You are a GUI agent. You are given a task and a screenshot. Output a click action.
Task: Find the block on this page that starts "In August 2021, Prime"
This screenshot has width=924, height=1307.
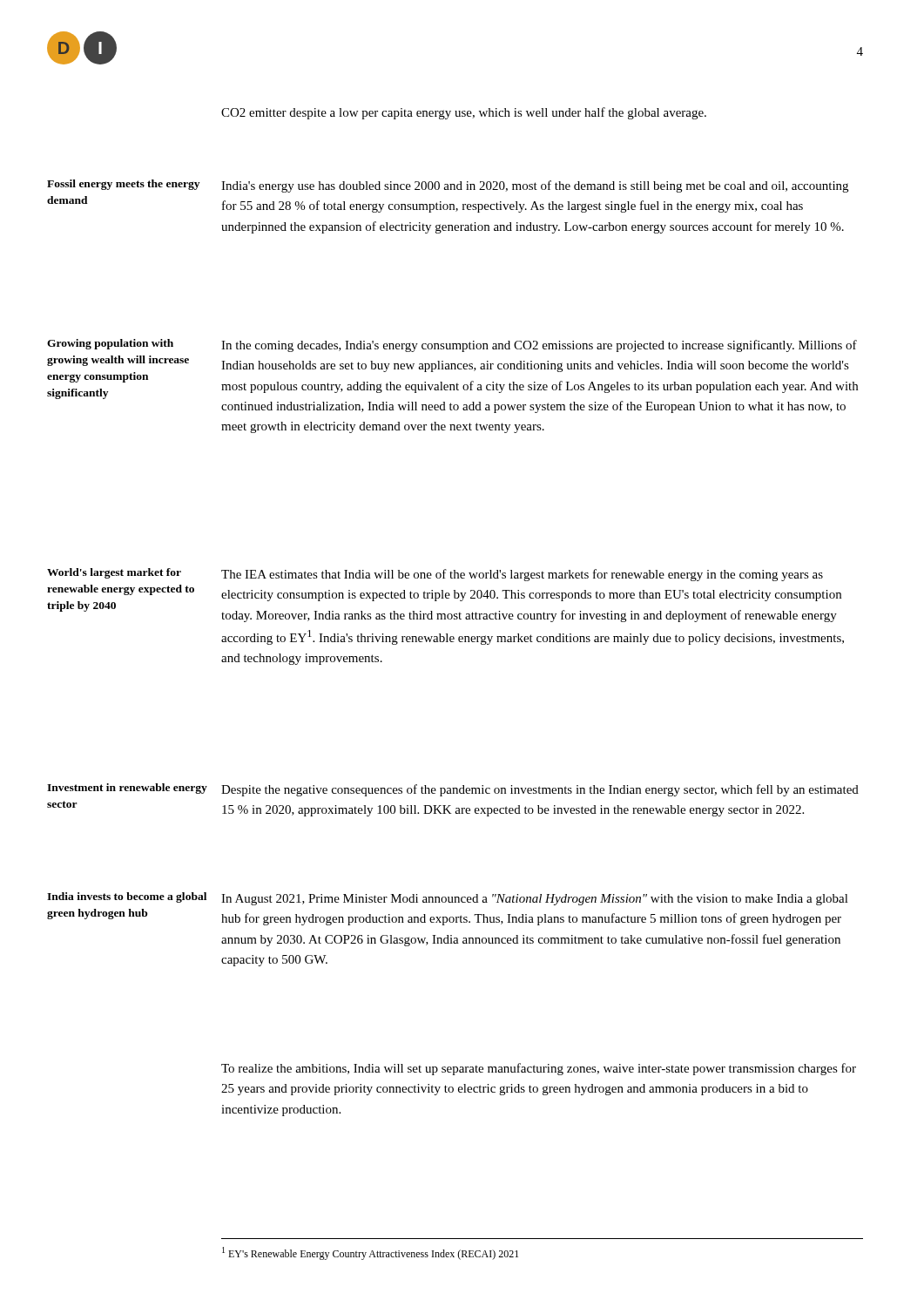[535, 929]
